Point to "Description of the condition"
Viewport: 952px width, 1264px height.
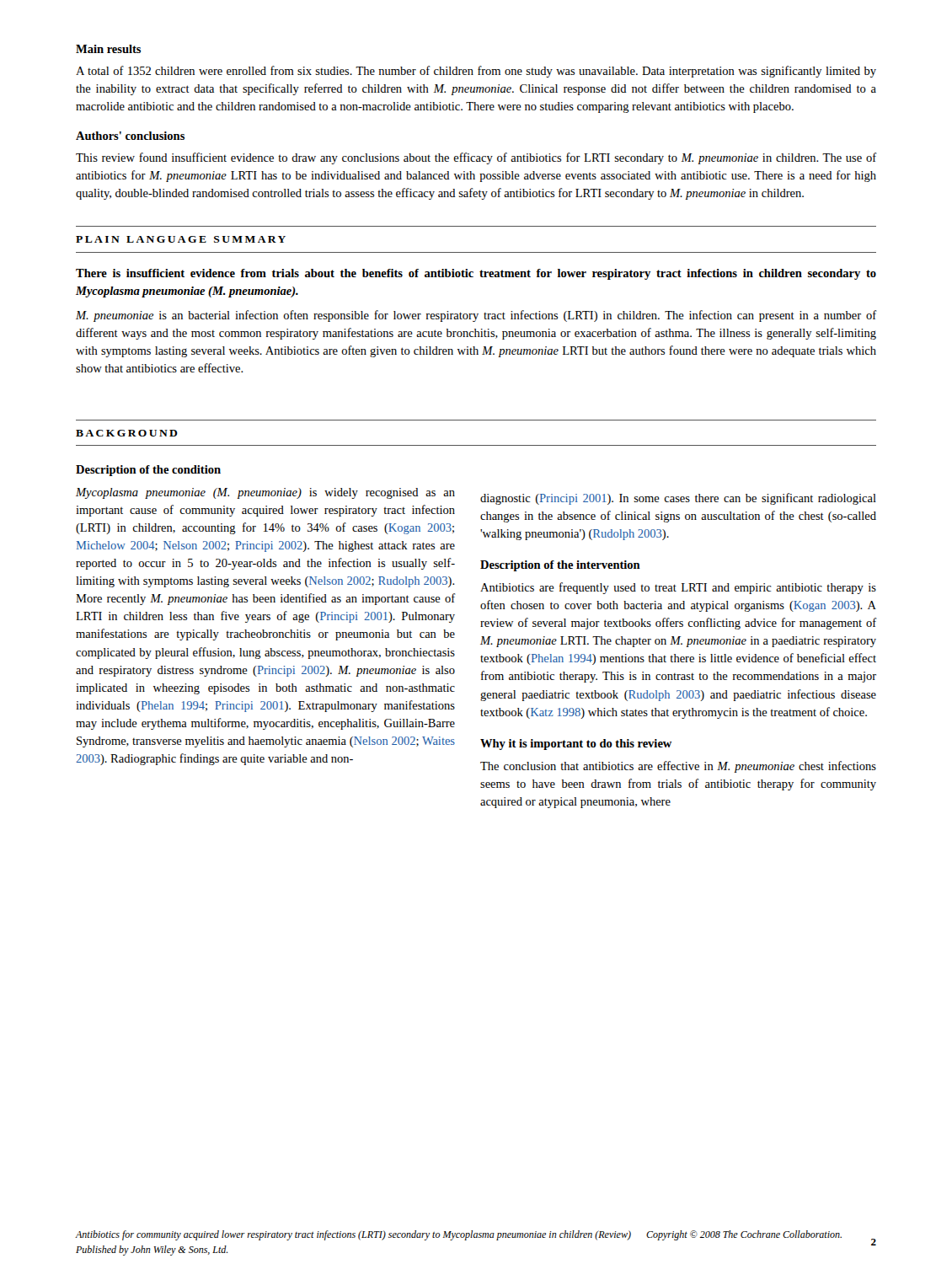pyautogui.click(x=148, y=470)
